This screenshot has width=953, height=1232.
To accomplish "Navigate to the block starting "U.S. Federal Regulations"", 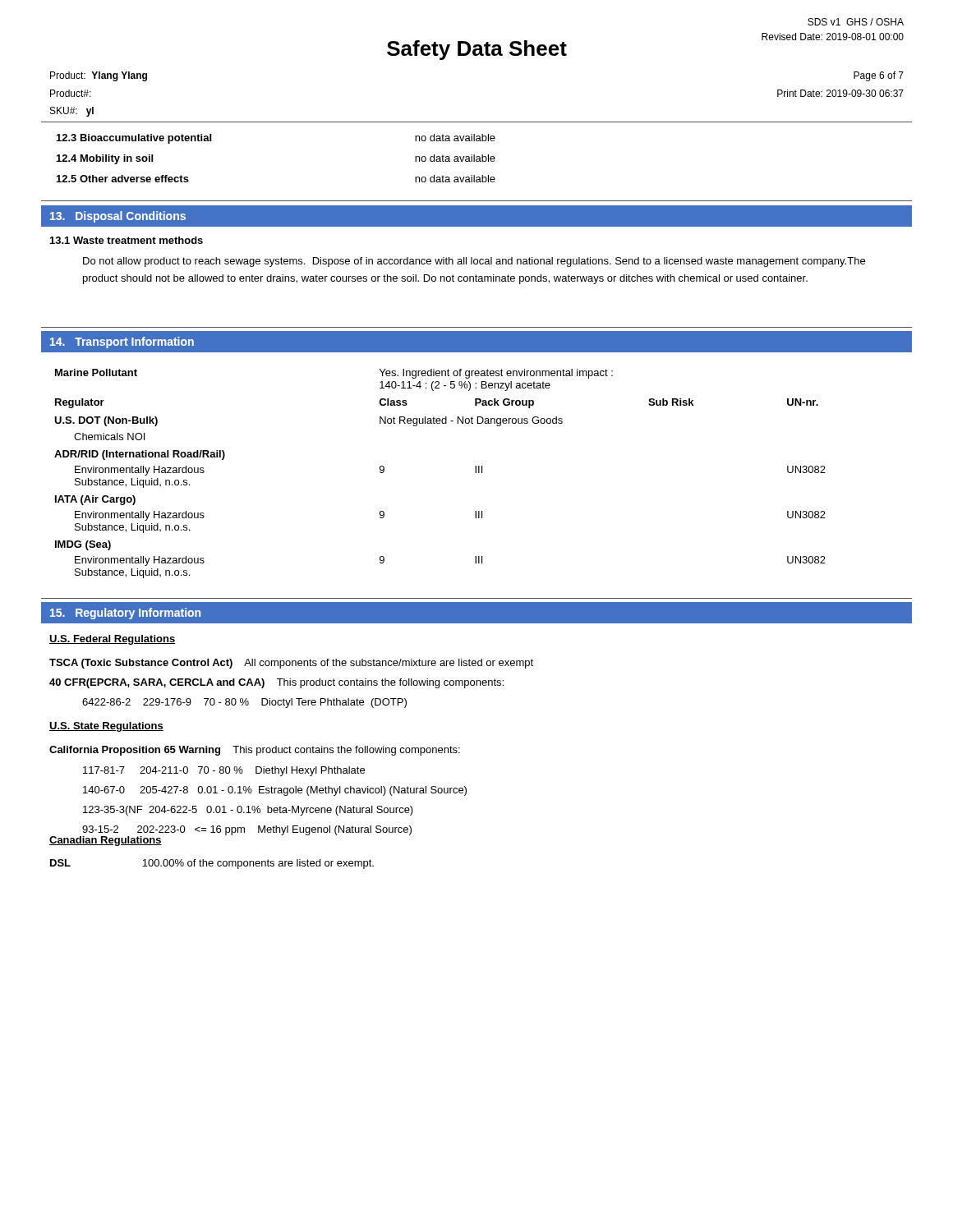I will (112, 639).
